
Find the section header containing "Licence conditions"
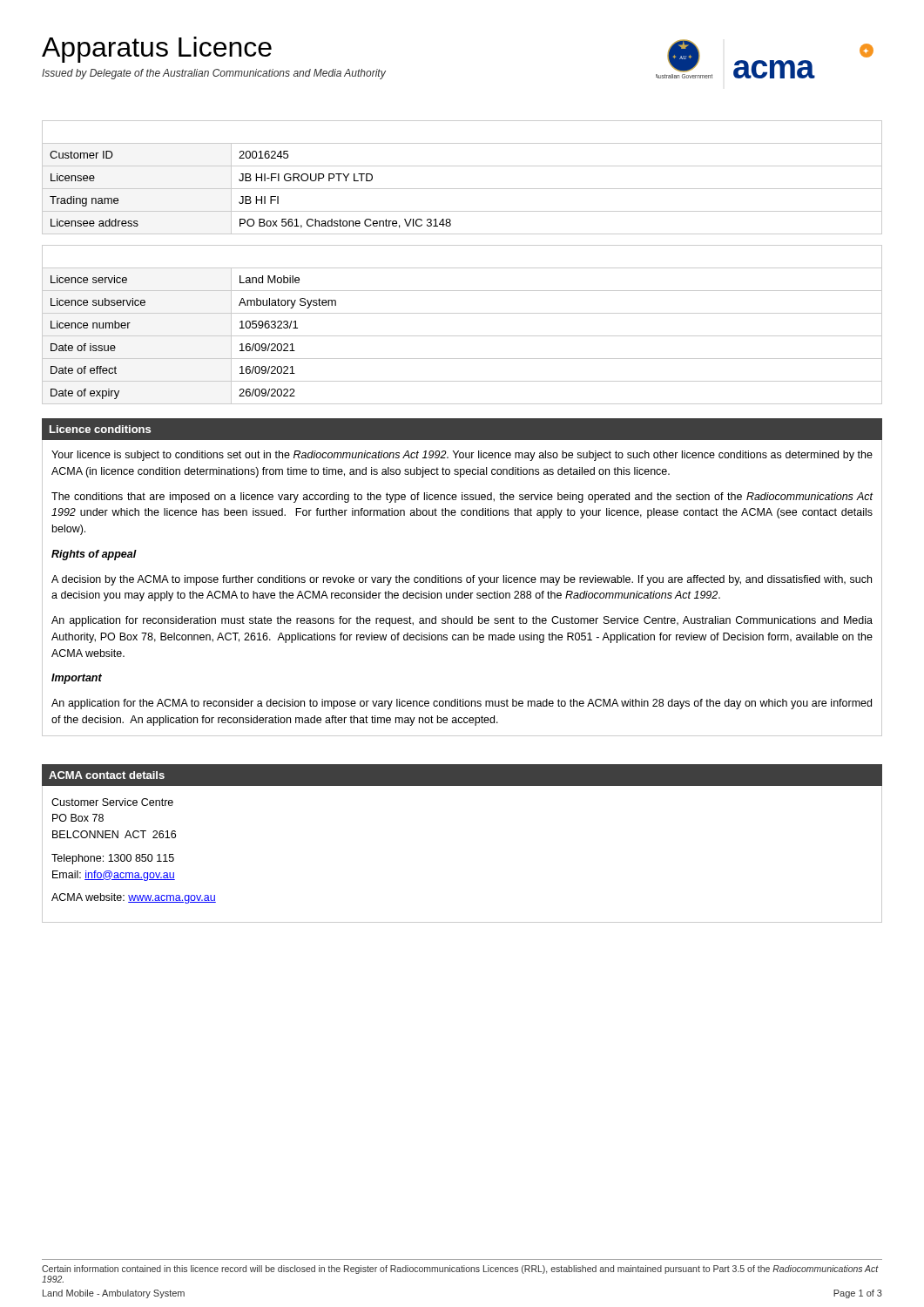pos(100,429)
